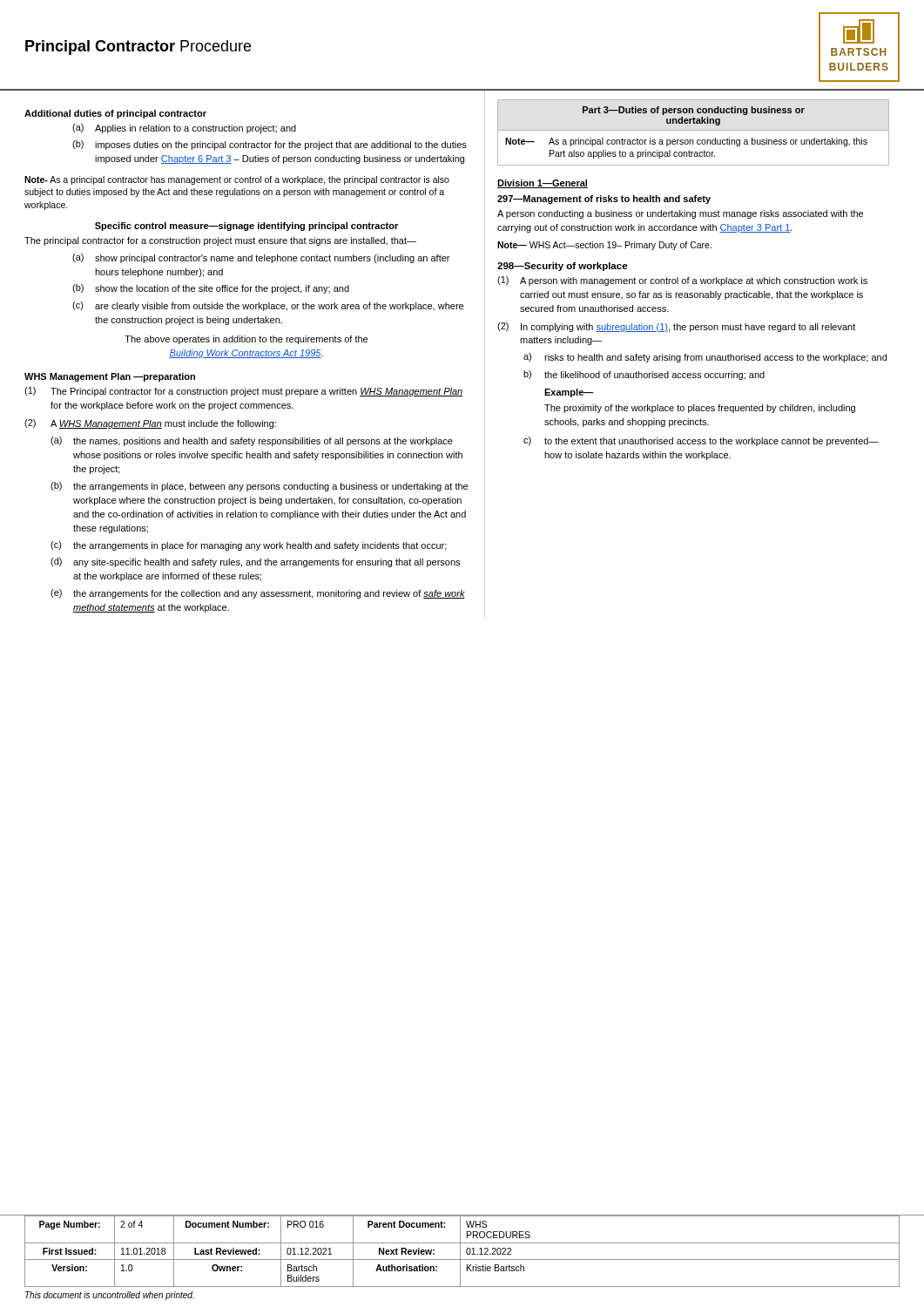This screenshot has width=924, height=1307.
Task: Locate the list item containing "(2) A WHS Management"
Action: [246, 424]
